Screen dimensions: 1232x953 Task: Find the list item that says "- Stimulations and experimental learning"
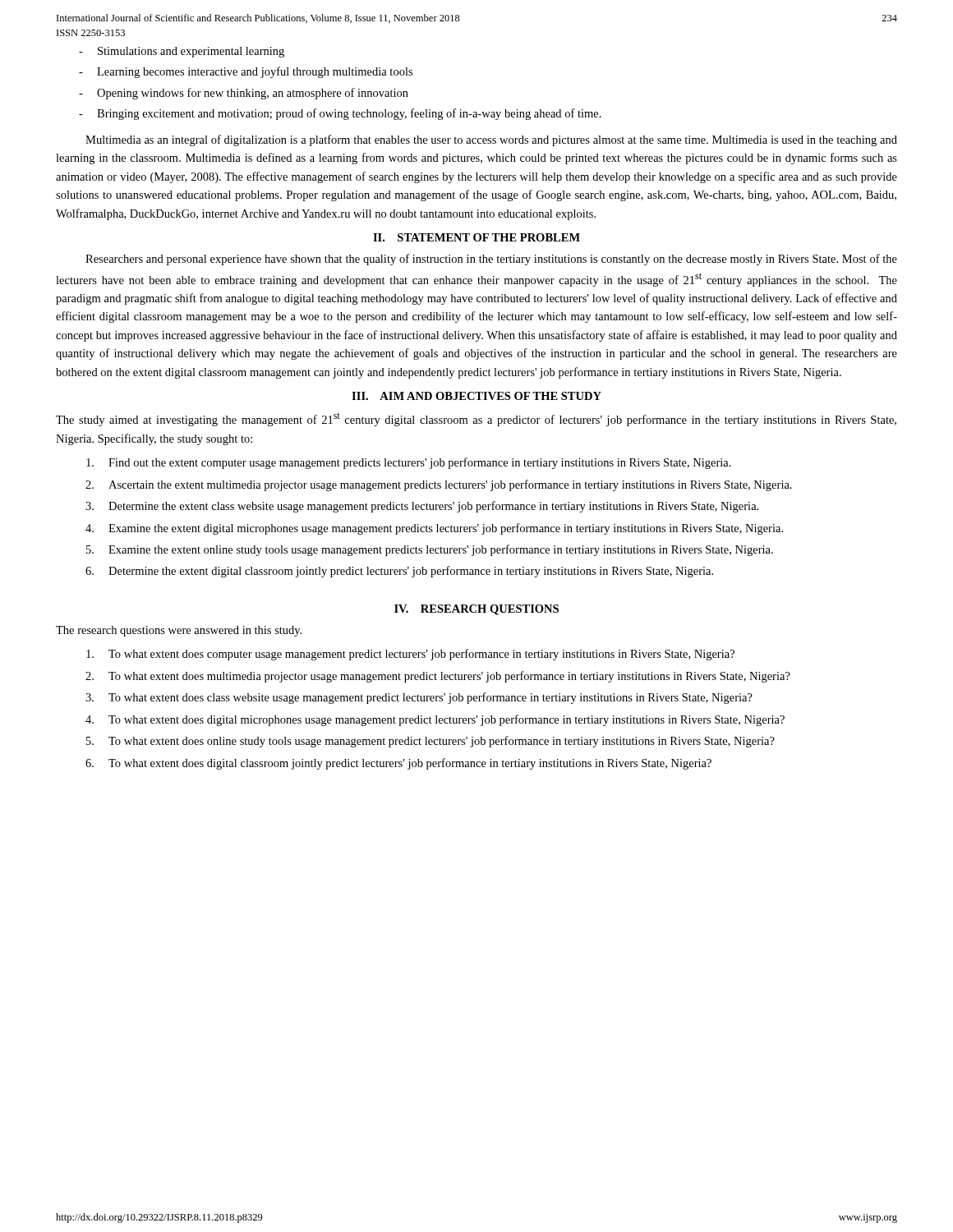point(182,52)
